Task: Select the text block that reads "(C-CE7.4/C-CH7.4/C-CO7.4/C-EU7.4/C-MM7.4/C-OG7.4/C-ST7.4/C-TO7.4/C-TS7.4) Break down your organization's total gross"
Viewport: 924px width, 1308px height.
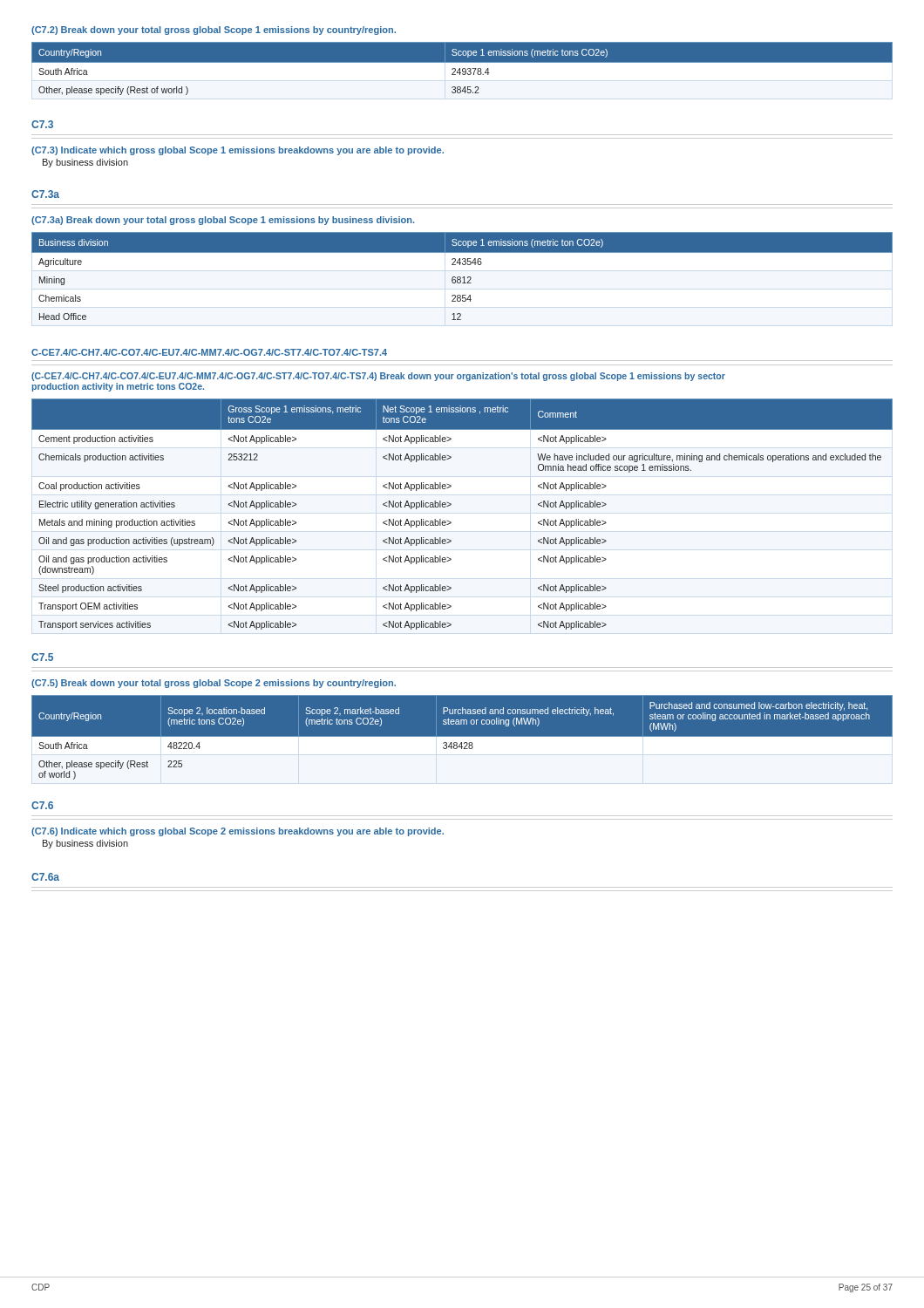Action: point(378,381)
